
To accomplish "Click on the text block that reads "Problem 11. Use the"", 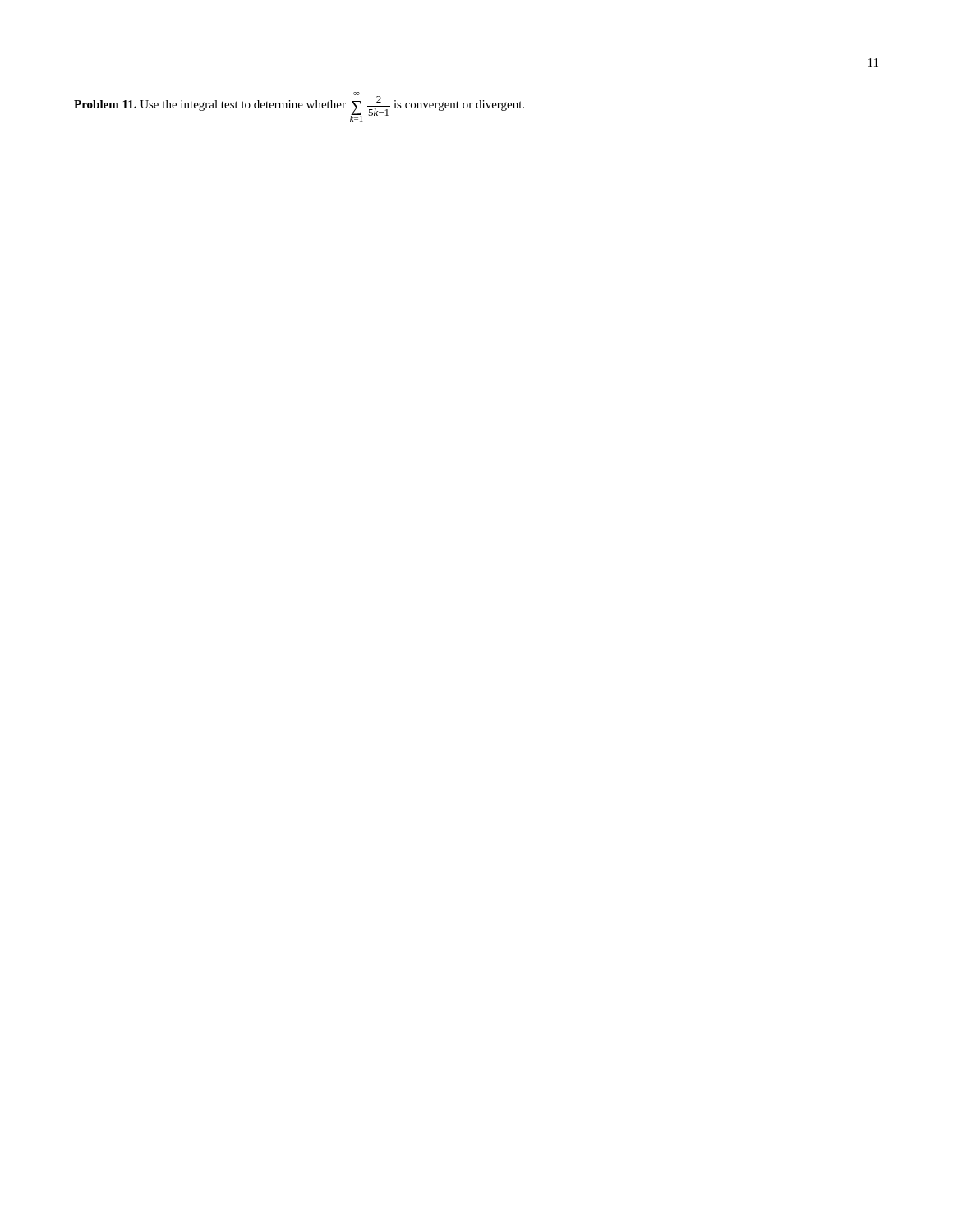I will pyautogui.click(x=300, y=106).
